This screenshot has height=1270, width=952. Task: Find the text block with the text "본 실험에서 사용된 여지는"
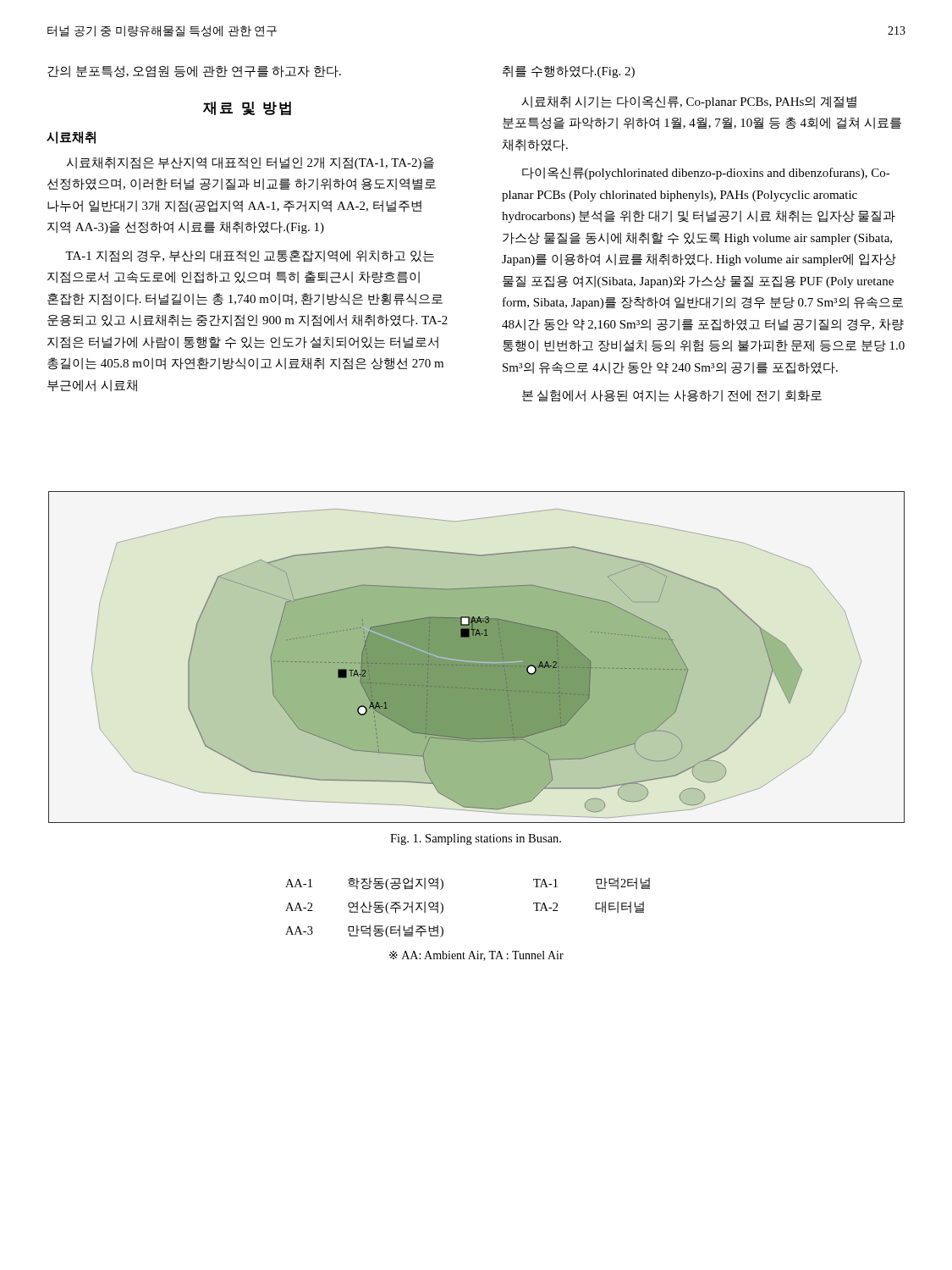672,395
